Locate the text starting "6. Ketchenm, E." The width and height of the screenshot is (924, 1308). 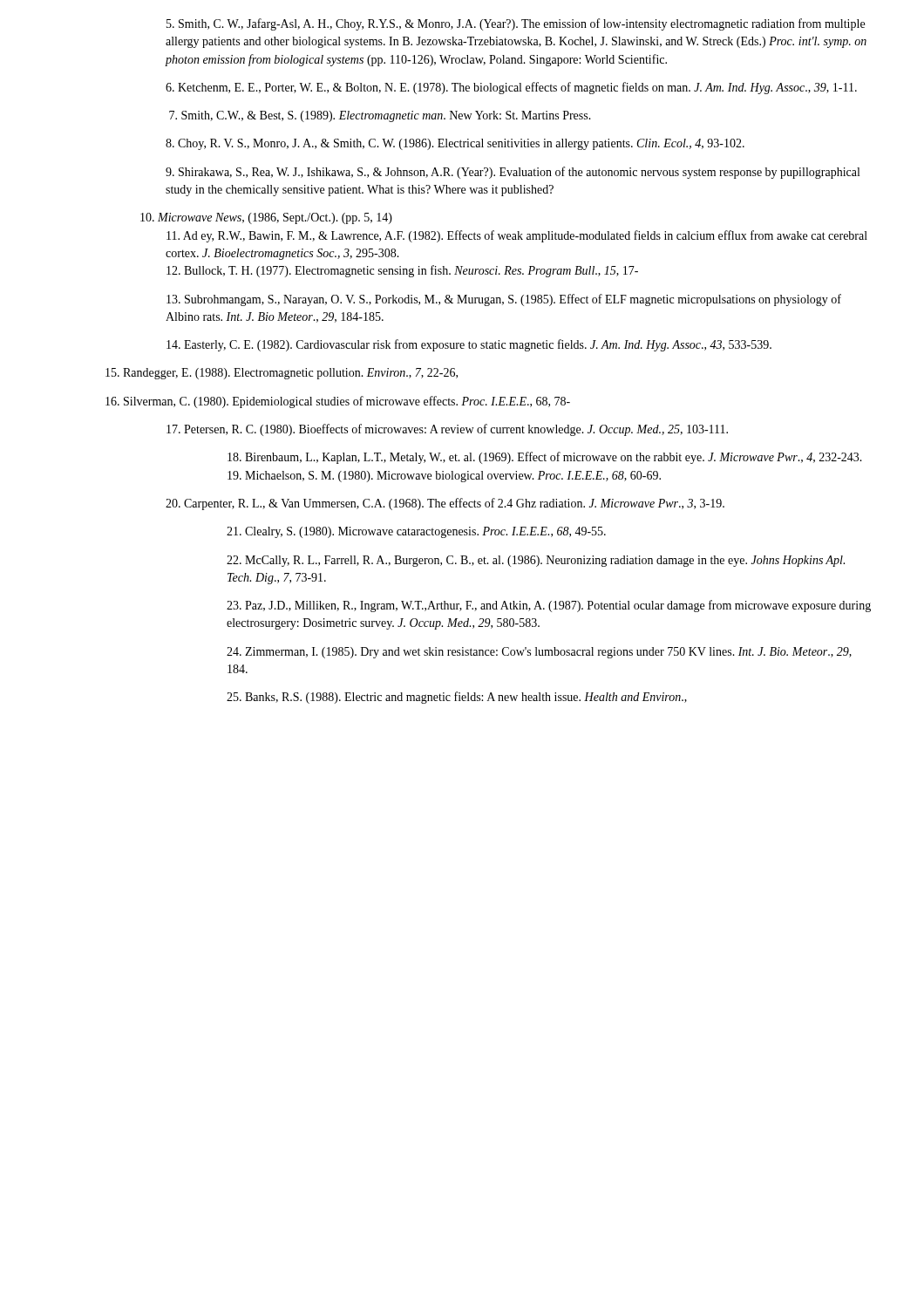click(511, 88)
